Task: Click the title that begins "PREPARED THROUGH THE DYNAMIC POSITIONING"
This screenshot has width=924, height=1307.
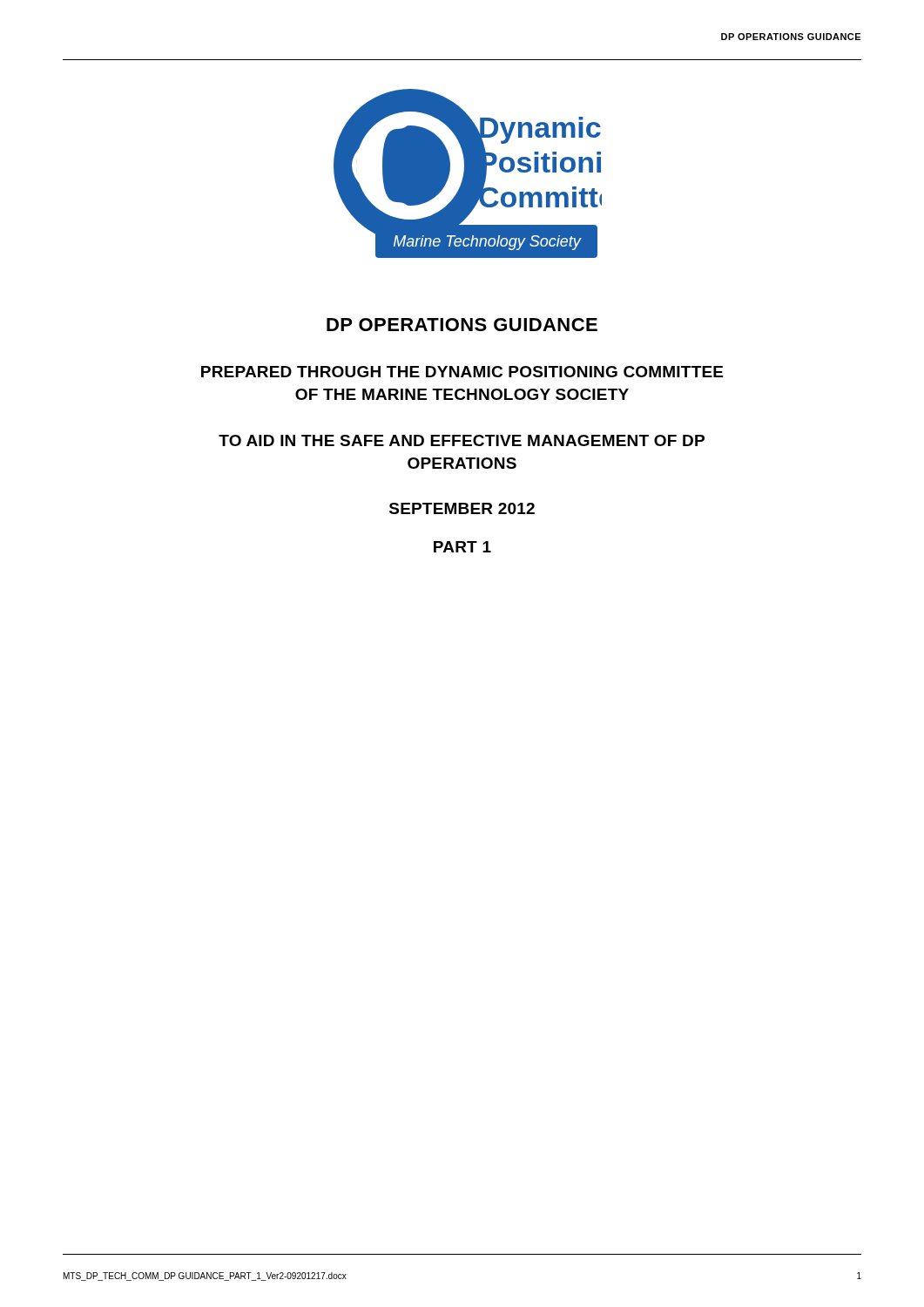Action: pos(462,383)
